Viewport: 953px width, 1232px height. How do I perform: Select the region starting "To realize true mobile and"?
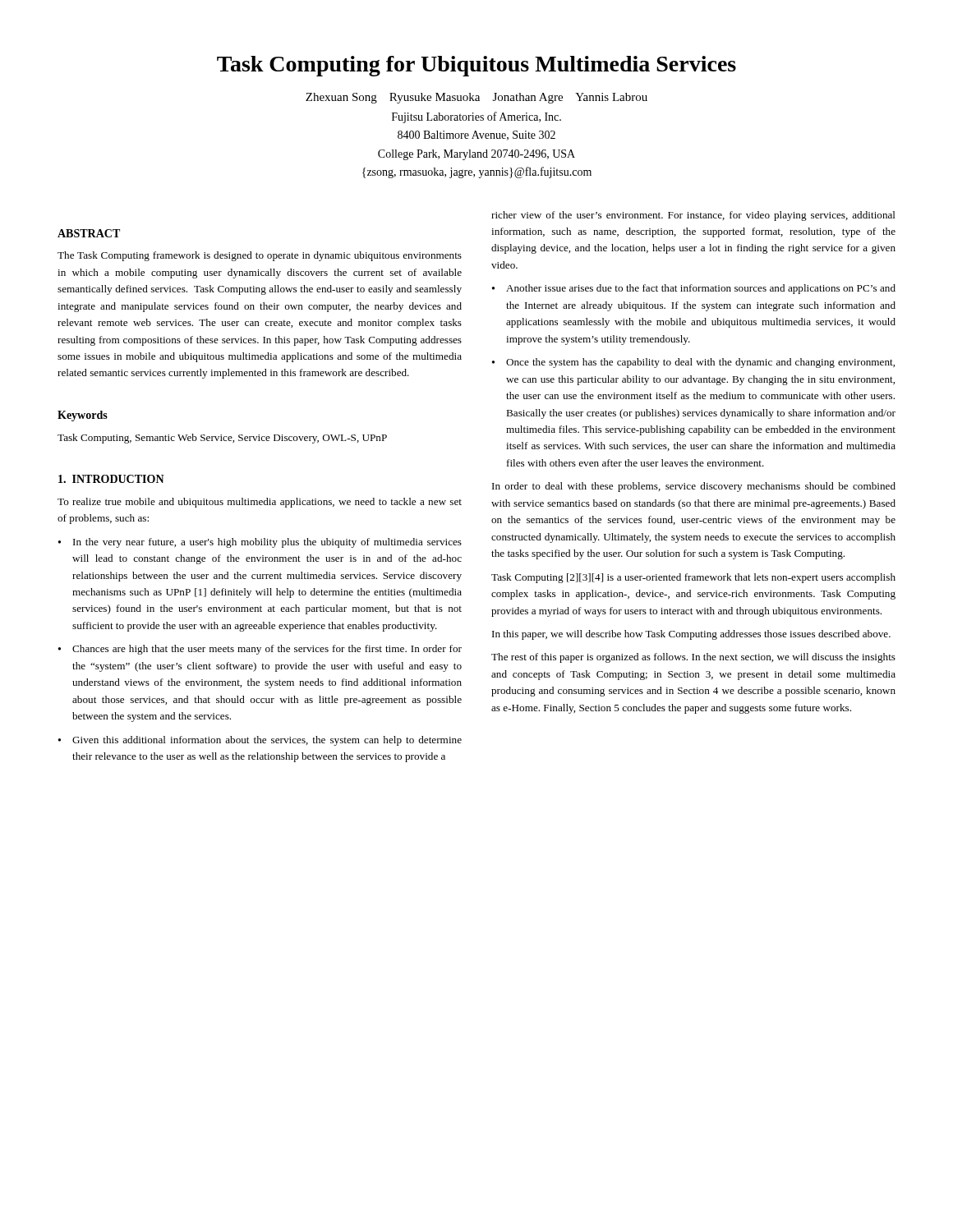coord(260,510)
